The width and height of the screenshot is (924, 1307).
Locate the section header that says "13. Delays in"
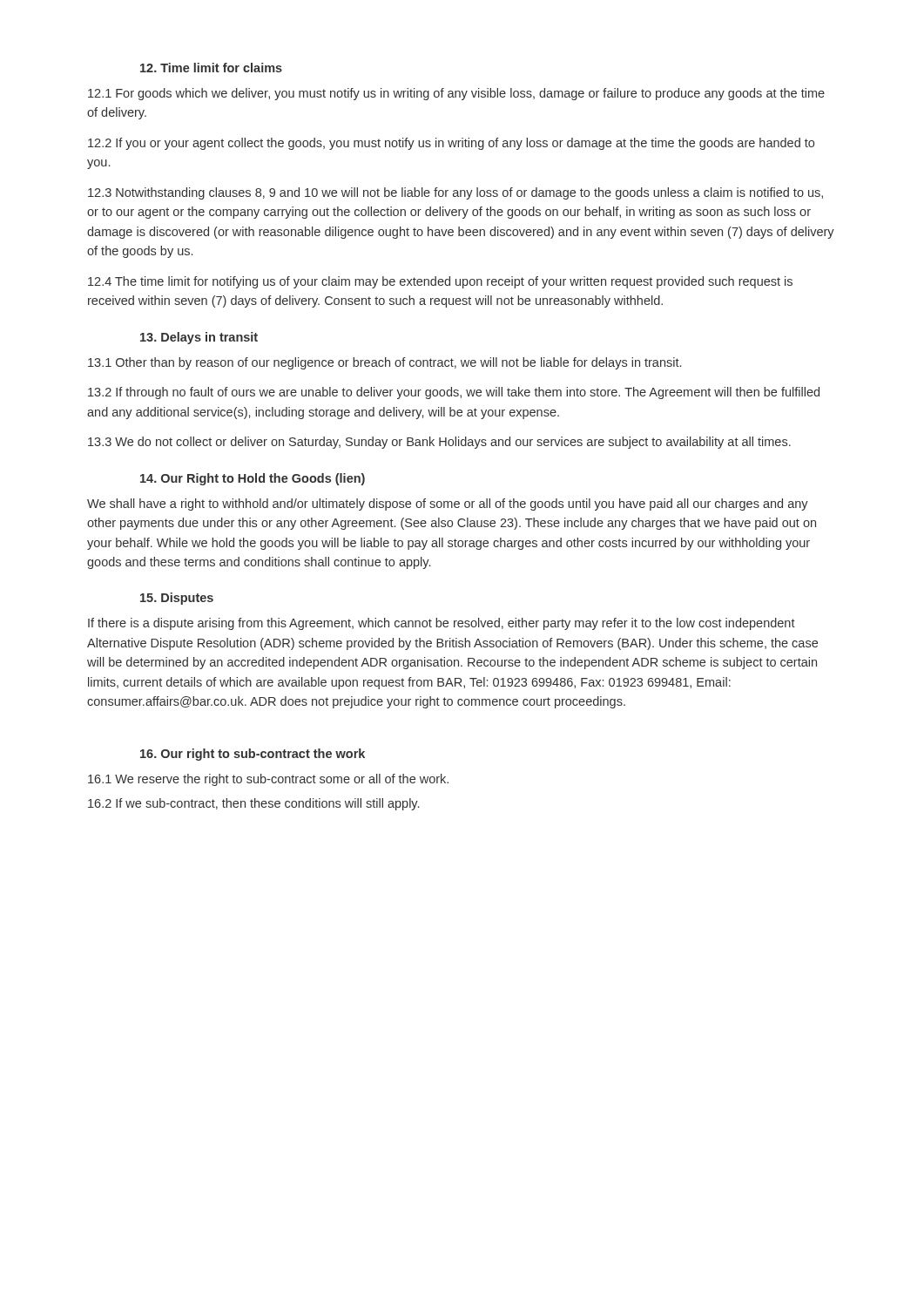click(199, 337)
